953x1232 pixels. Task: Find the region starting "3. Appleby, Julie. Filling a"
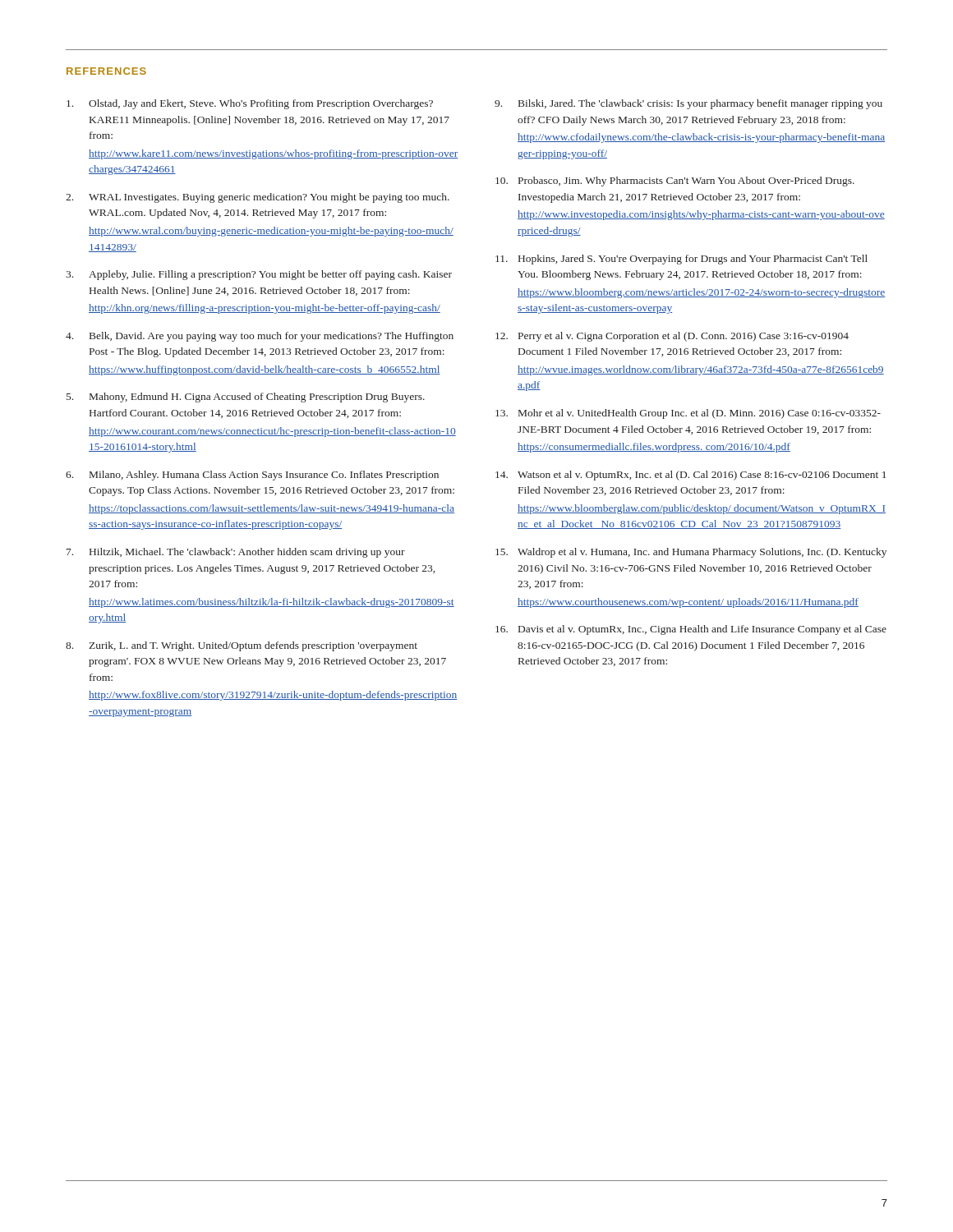point(262,291)
